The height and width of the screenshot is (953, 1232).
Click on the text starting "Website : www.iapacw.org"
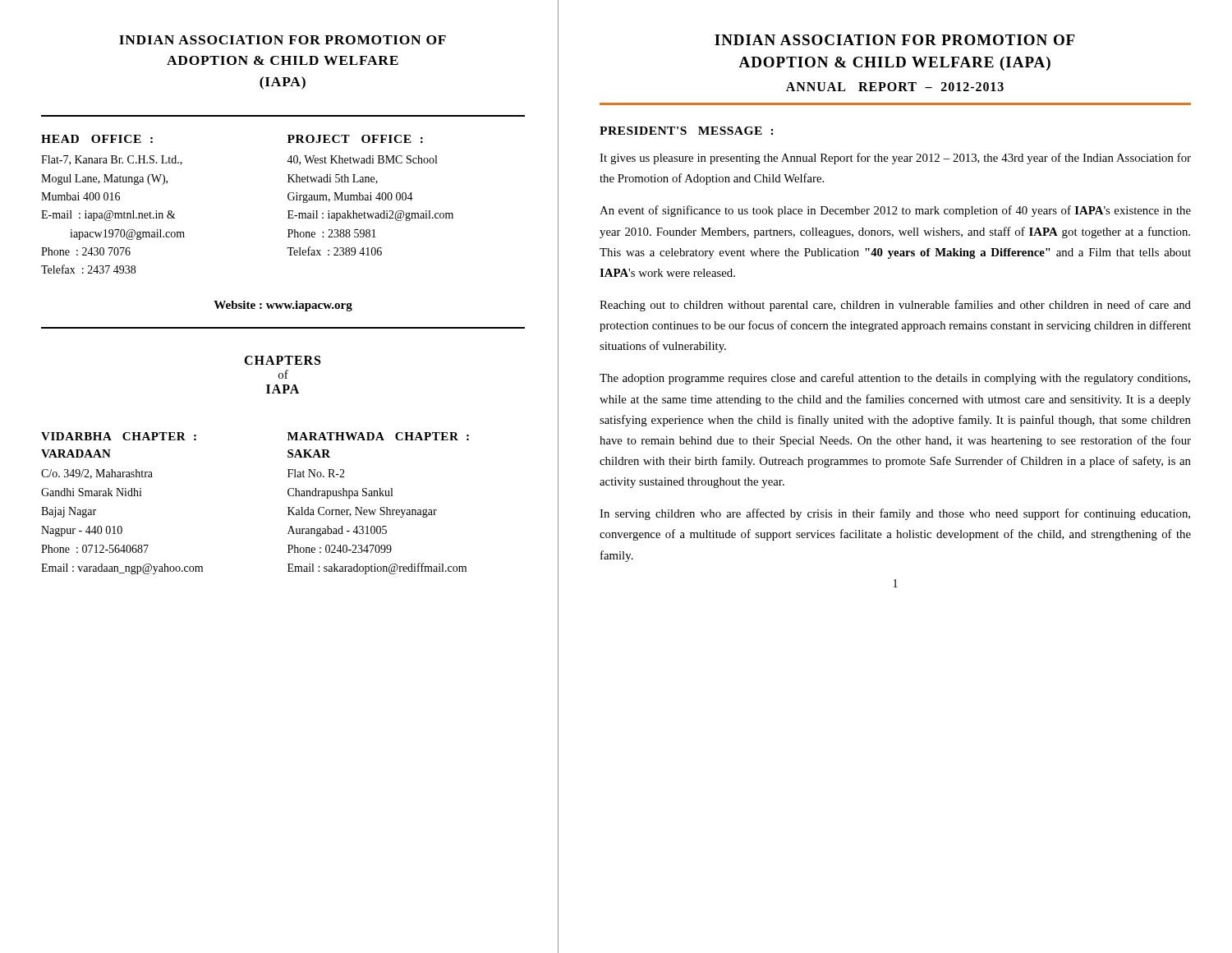click(x=283, y=305)
